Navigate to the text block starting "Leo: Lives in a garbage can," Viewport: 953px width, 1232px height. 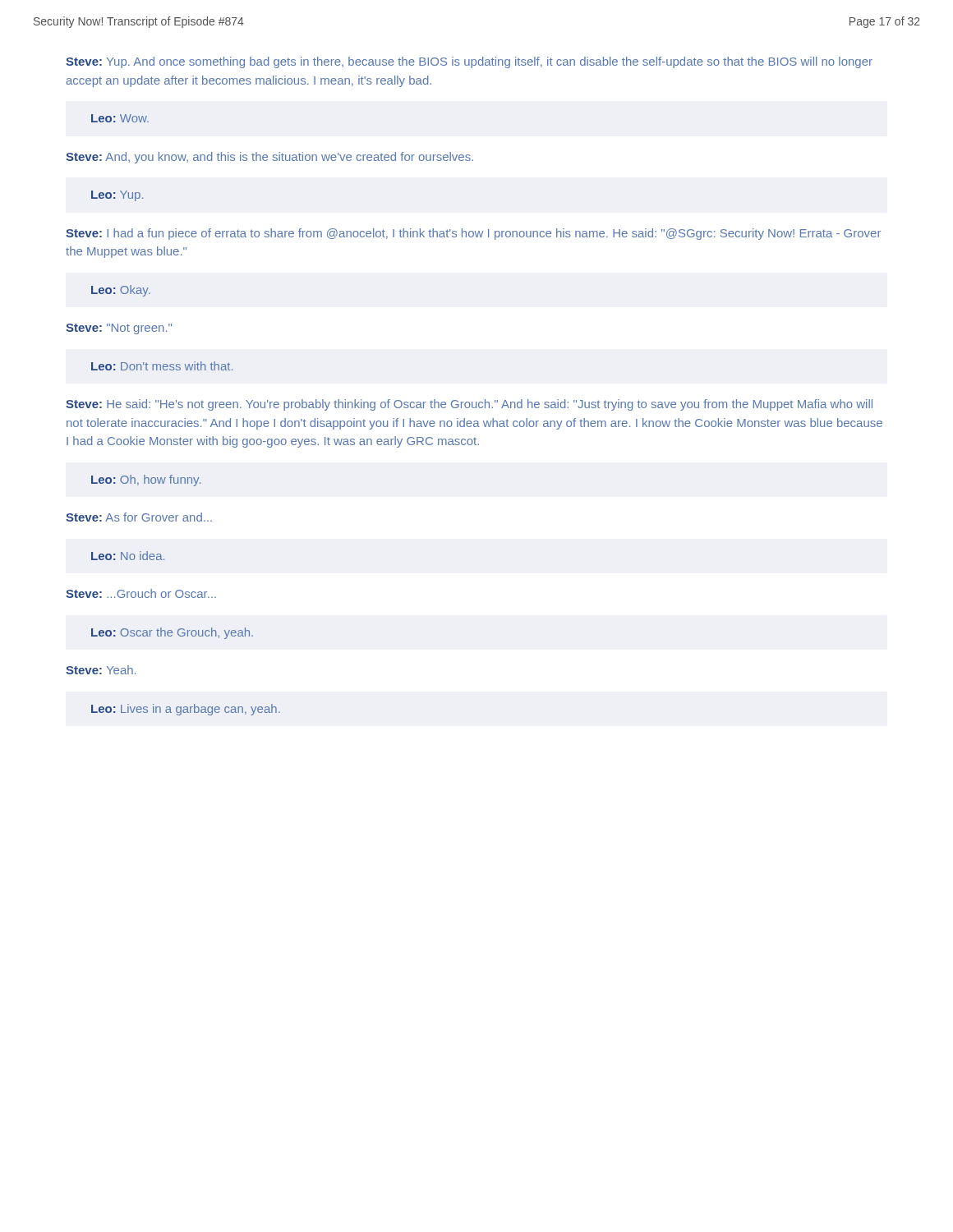[x=186, y=708]
